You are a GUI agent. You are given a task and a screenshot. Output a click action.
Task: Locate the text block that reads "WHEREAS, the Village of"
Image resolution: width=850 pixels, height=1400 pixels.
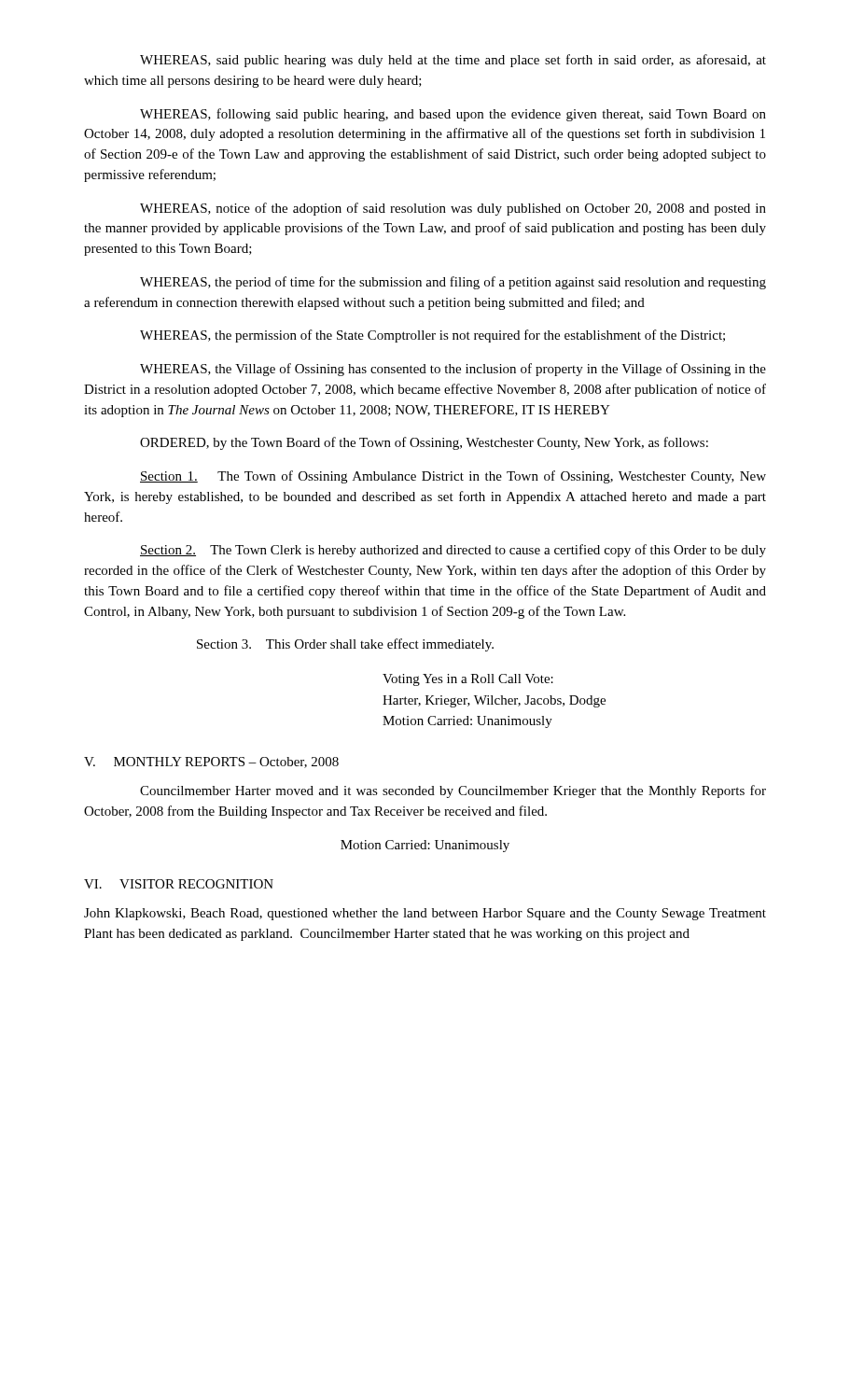[x=425, y=389]
